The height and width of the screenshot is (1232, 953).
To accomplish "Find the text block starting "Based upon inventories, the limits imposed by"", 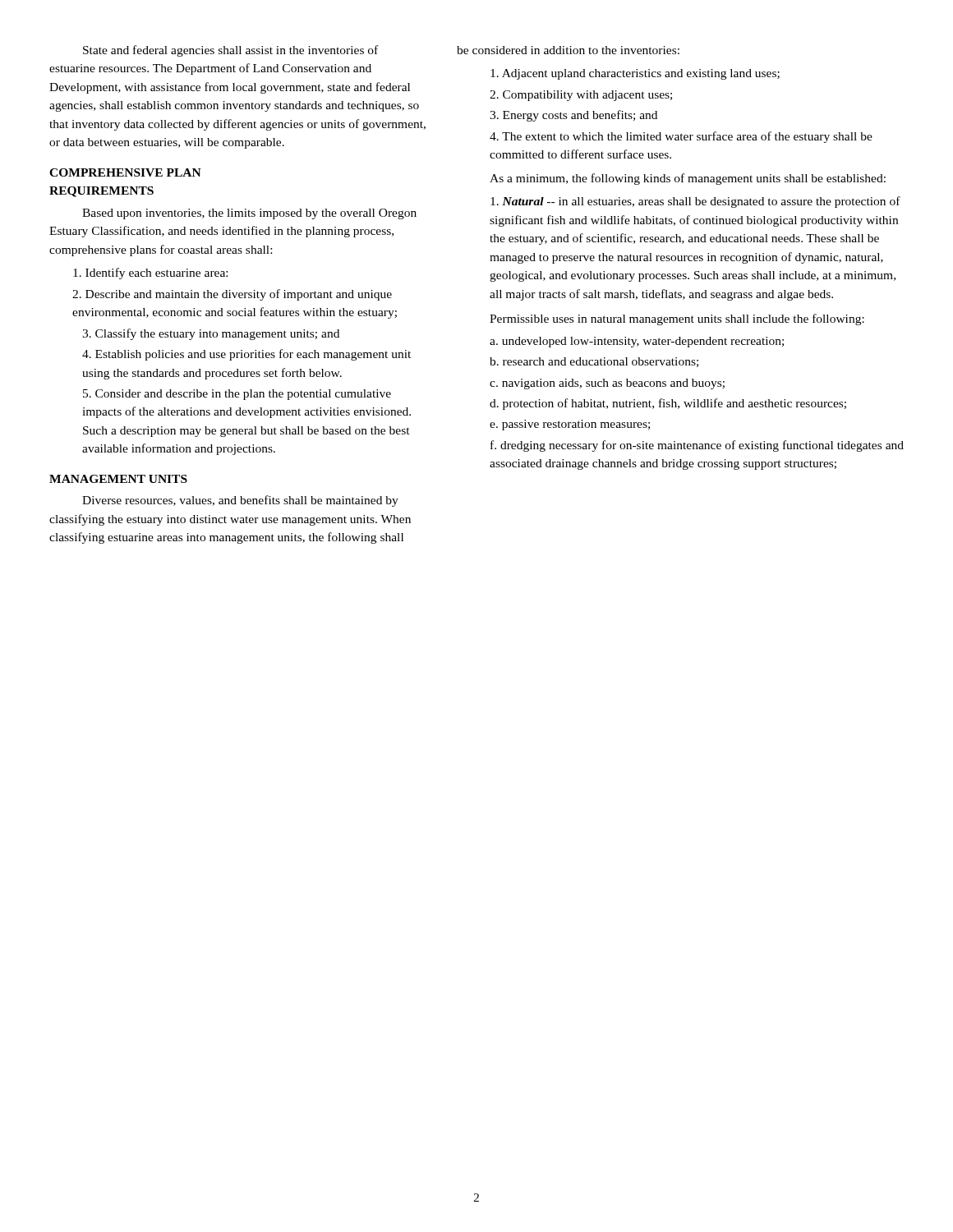I will [238, 231].
